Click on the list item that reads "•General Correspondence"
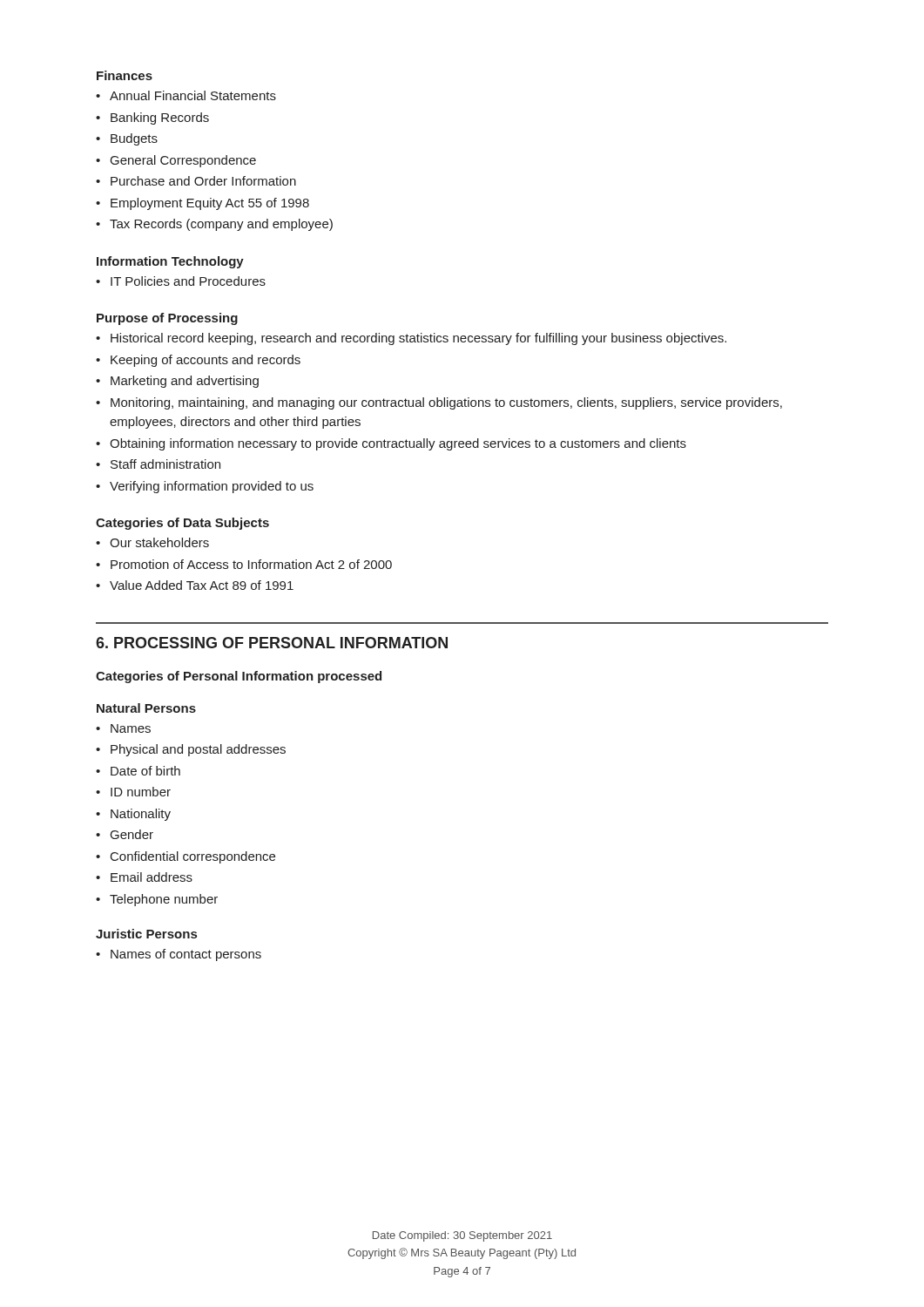The image size is (924, 1307). tap(176, 160)
